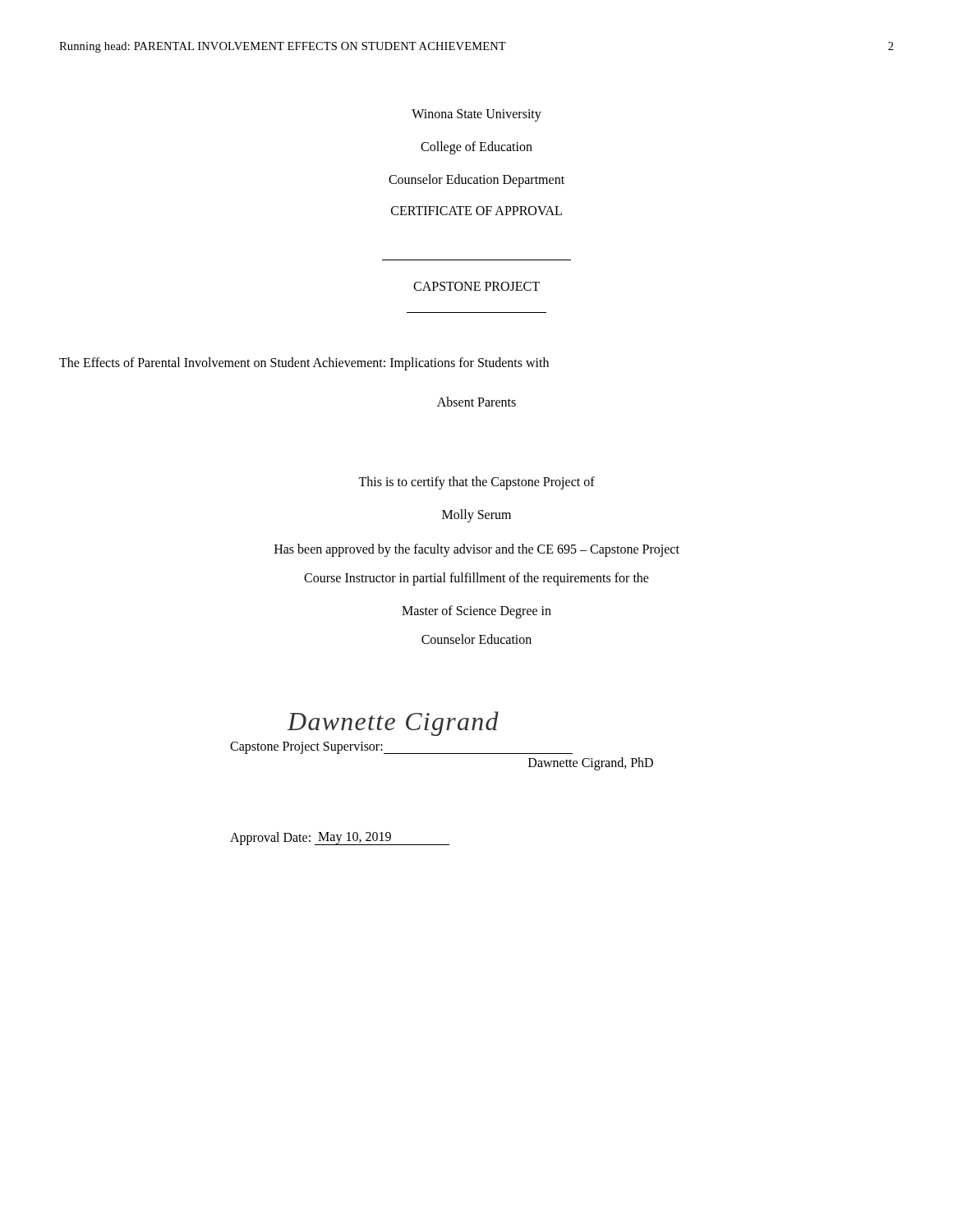Locate the region starting "Dawnette Cigrand Capstone Project Supervisor: Dawnette"
The height and width of the screenshot is (1232, 953).
[393, 724]
